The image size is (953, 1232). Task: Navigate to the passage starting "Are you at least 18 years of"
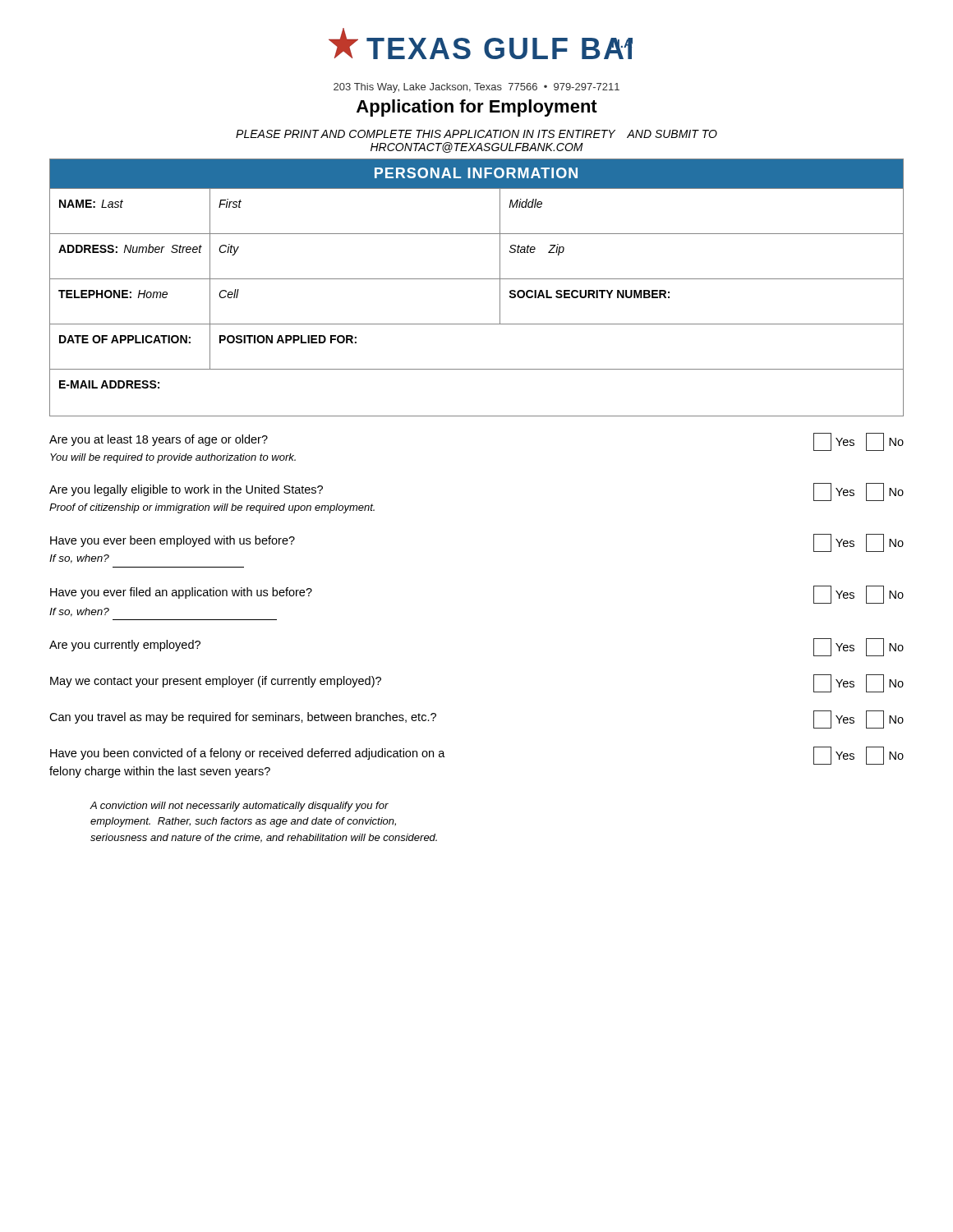click(x=155, y=441)
